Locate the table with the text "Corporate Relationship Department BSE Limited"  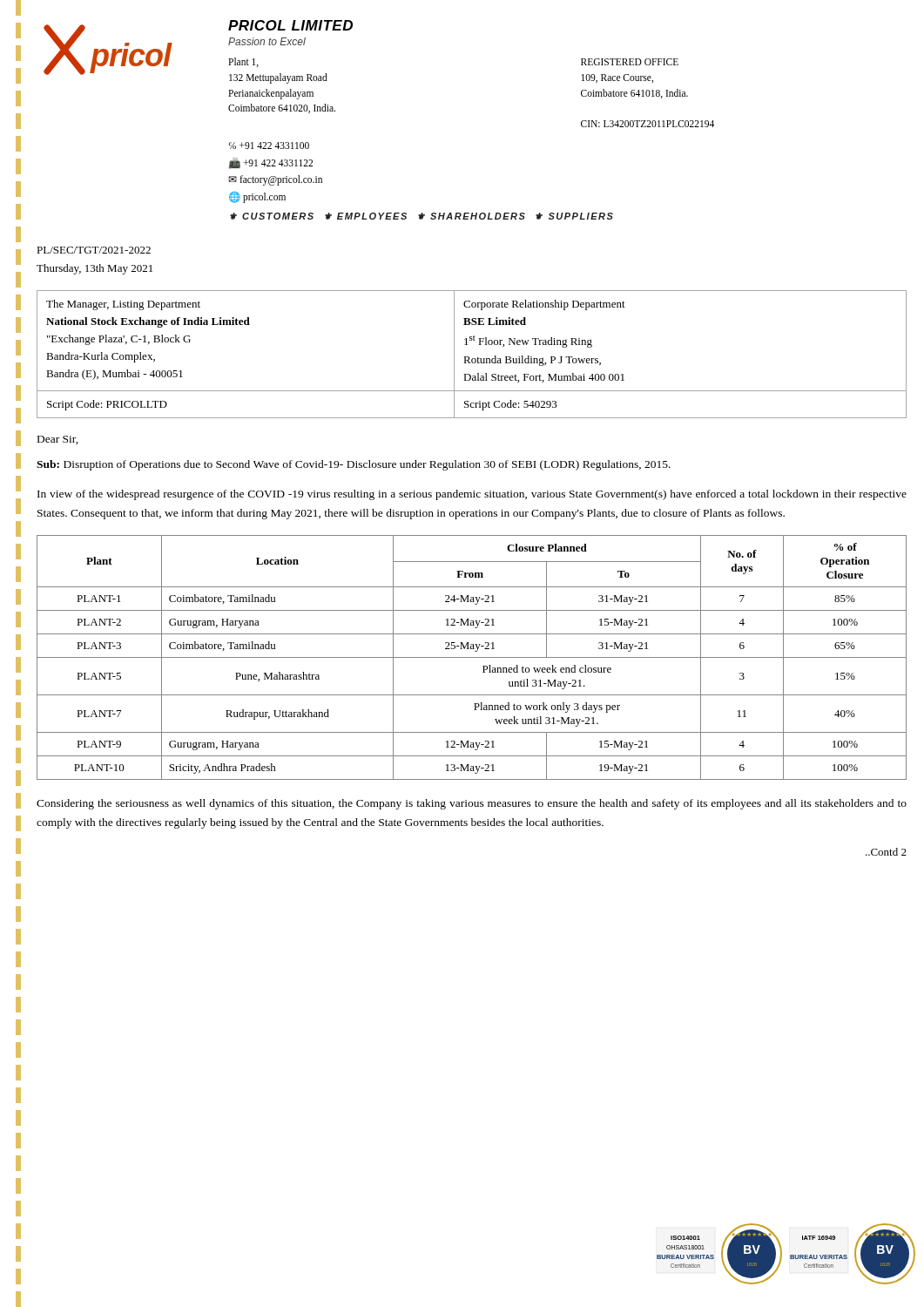point(472,354)
